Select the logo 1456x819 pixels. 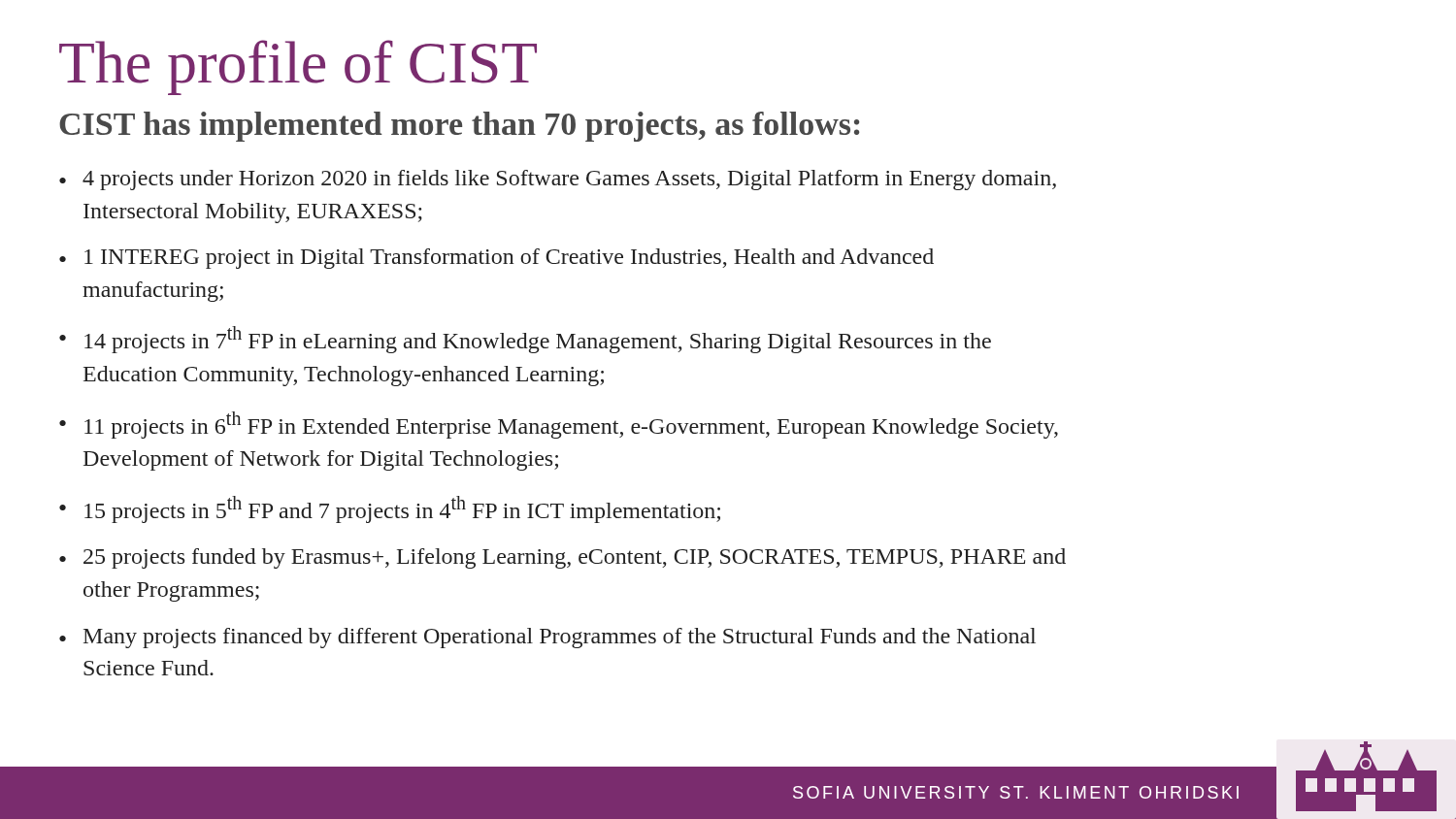[x=1366, y=779]
